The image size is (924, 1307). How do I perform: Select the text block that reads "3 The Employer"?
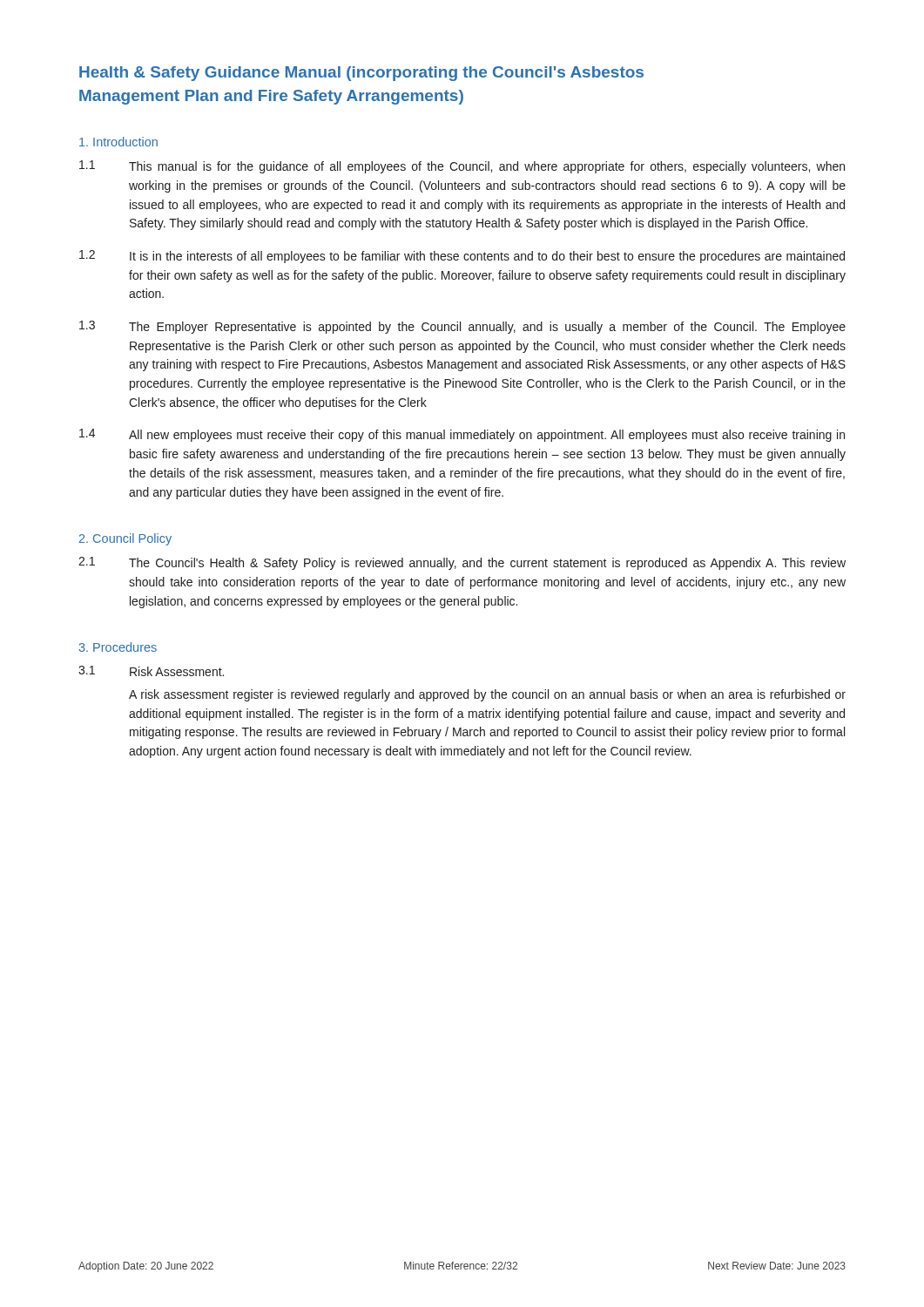pos(462,365)
